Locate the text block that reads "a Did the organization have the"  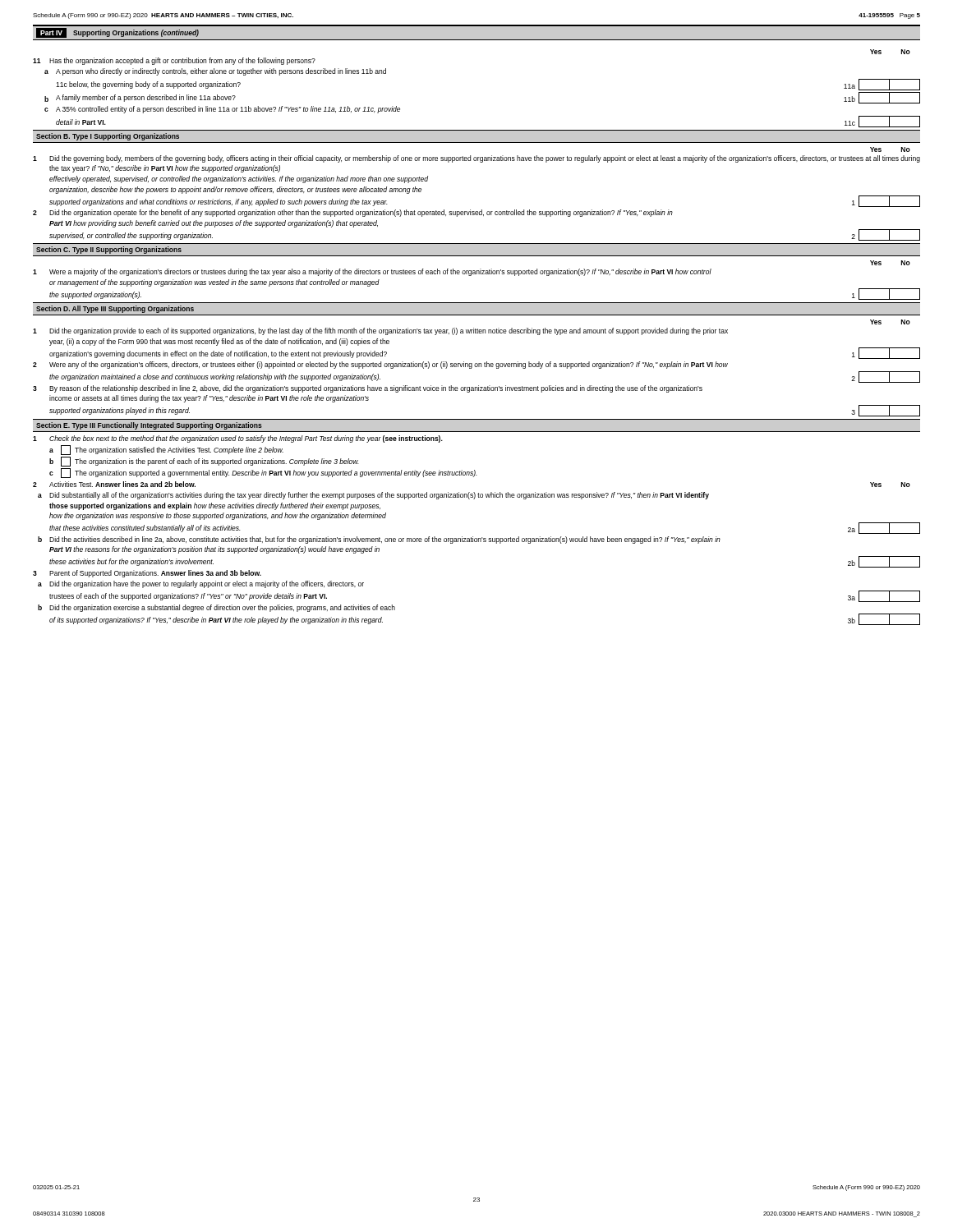pos(201,584)
